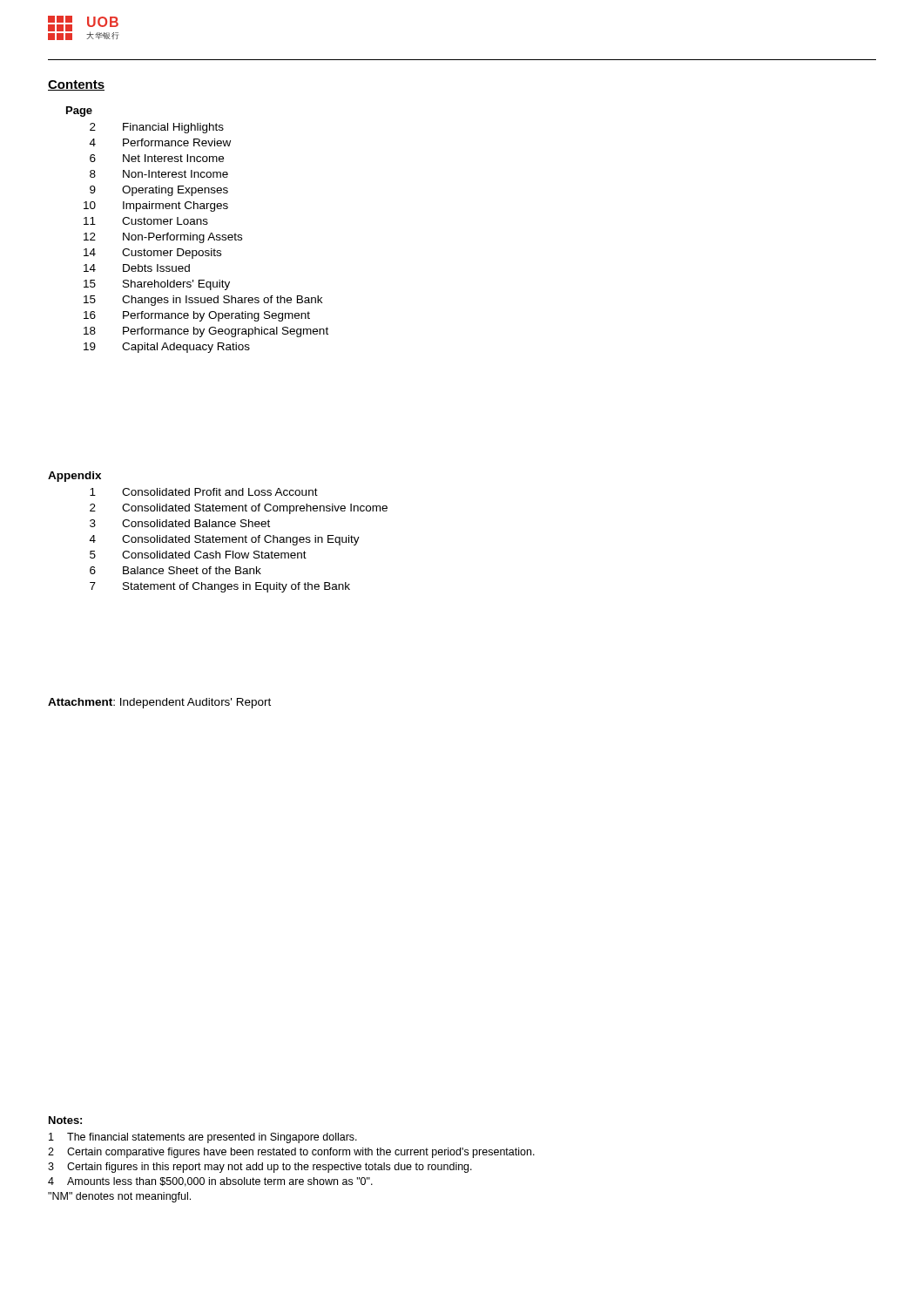Navigate to the block starting "4Amounts less than $500,000"

click(x=210, y=1182)
